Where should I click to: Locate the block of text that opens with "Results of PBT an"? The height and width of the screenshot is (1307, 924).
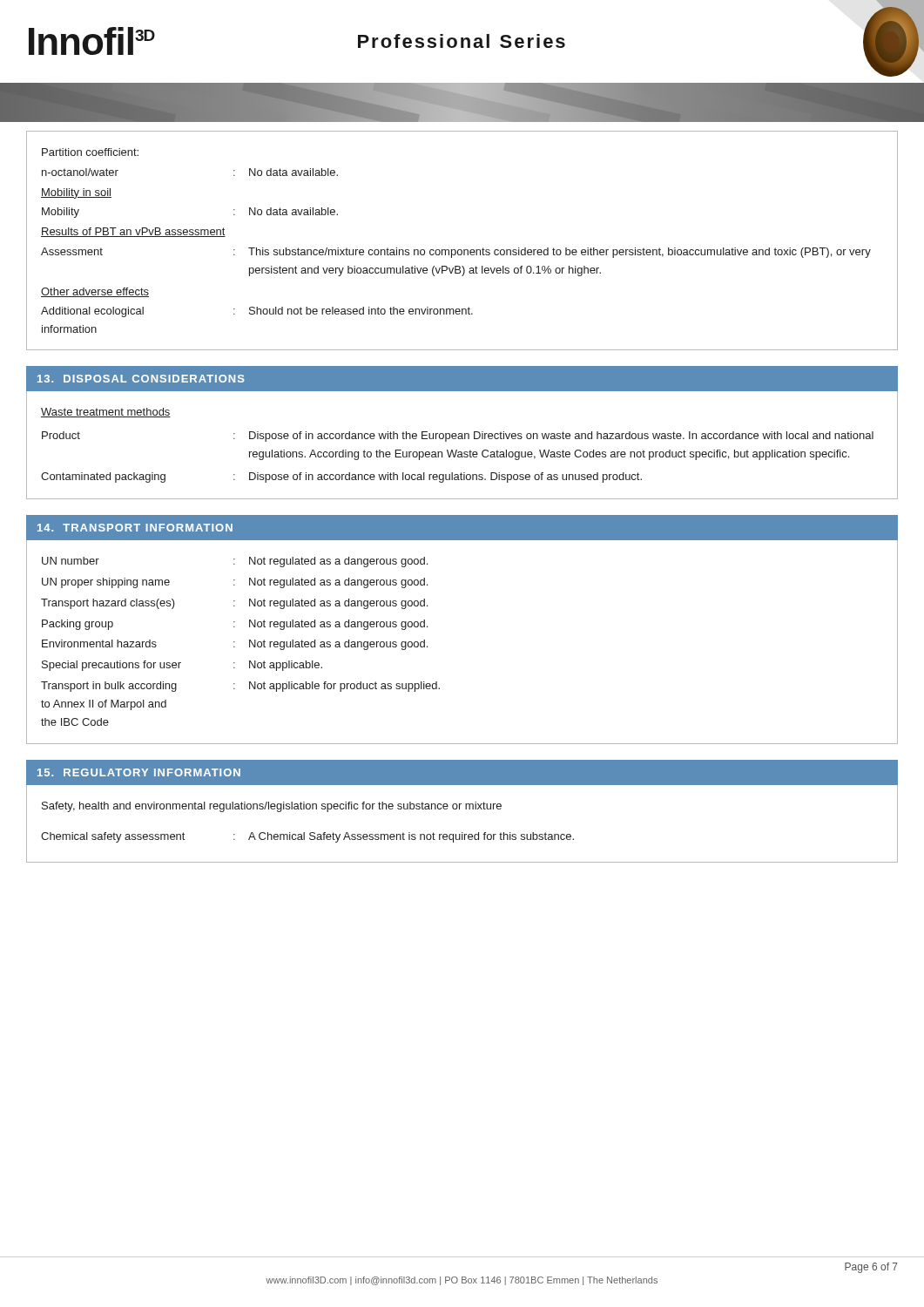133,232
